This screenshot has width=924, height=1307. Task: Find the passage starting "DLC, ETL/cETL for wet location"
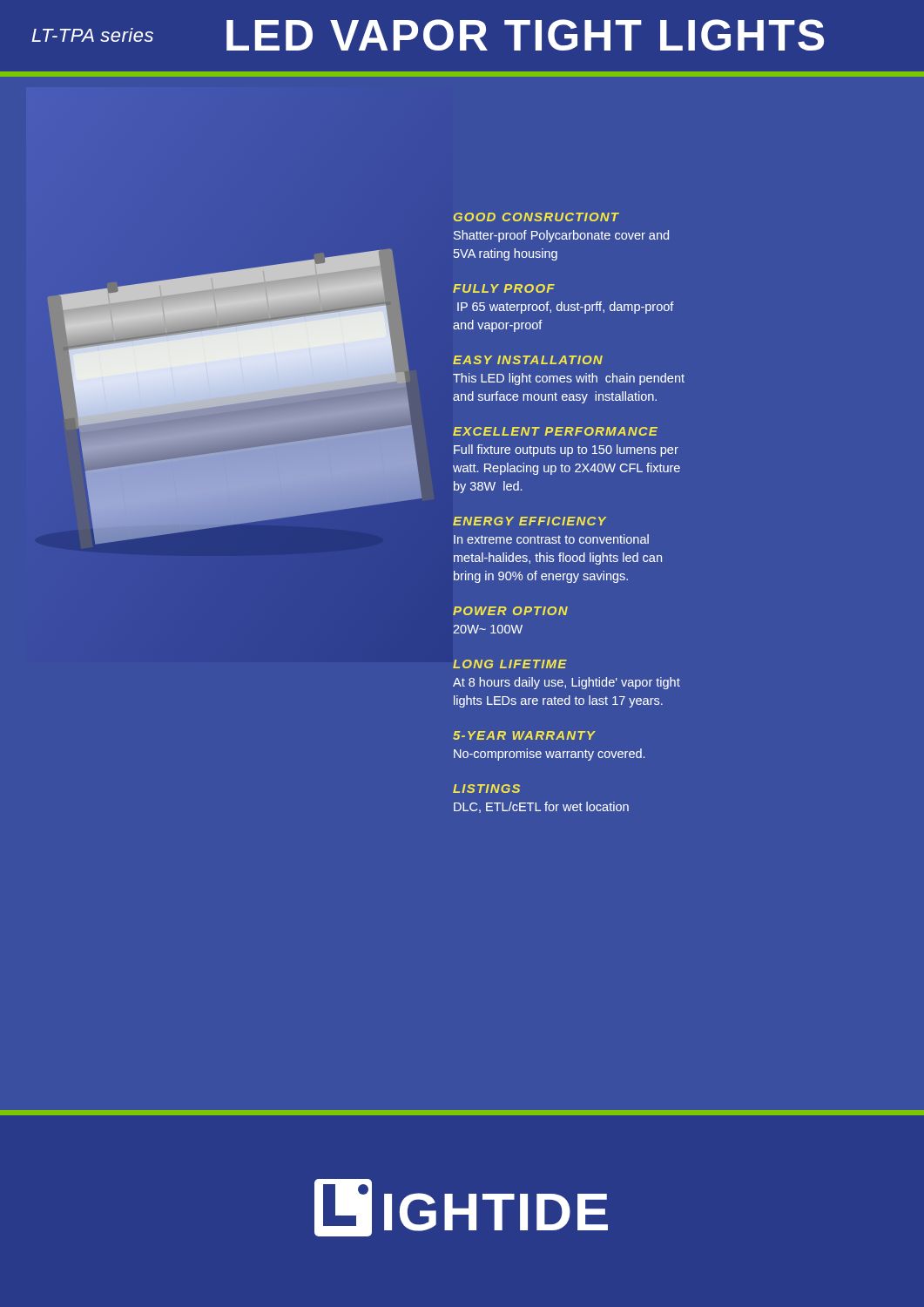pyautogui.click(x=541, y=807)
